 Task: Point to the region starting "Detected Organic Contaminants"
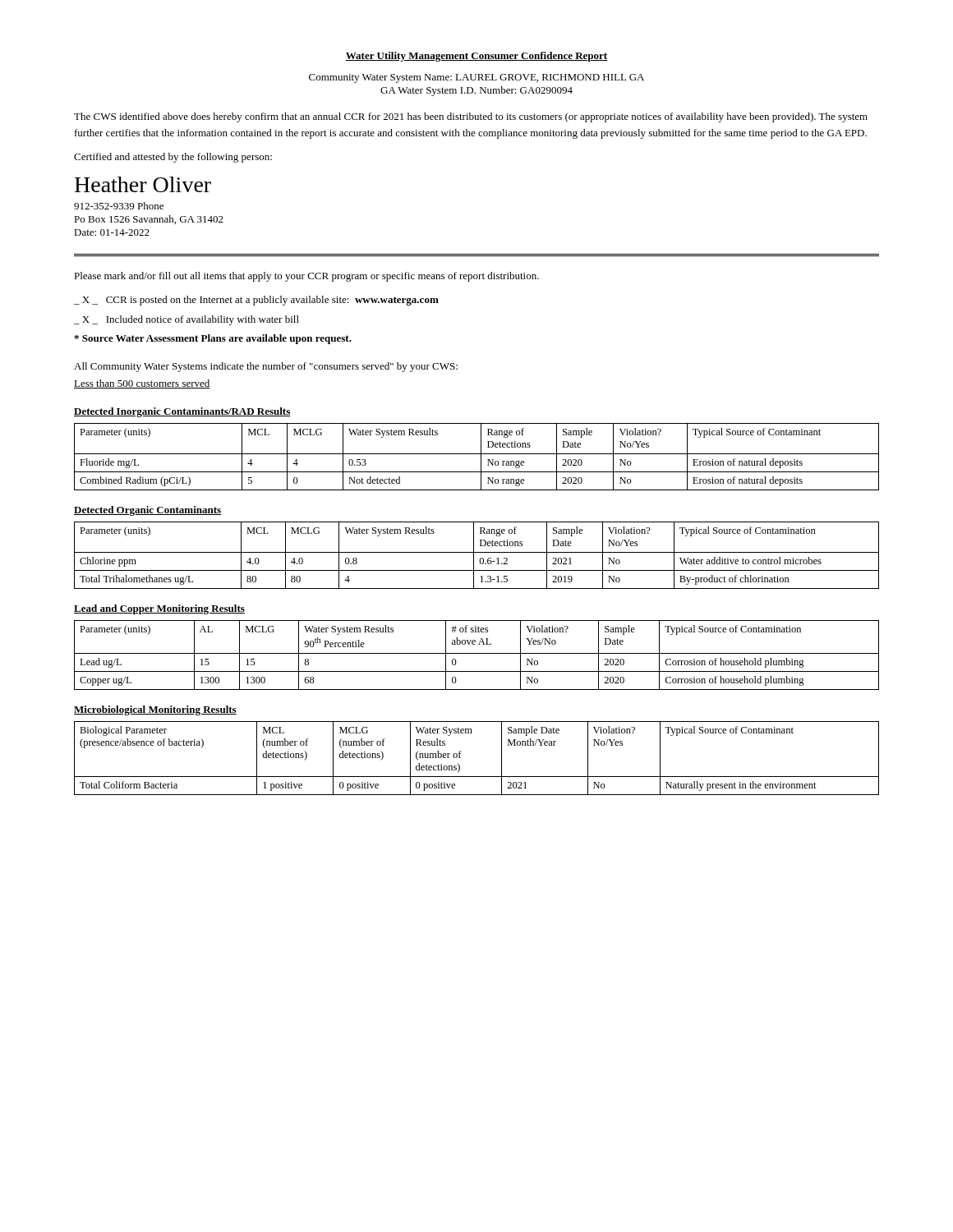[148, 509]
